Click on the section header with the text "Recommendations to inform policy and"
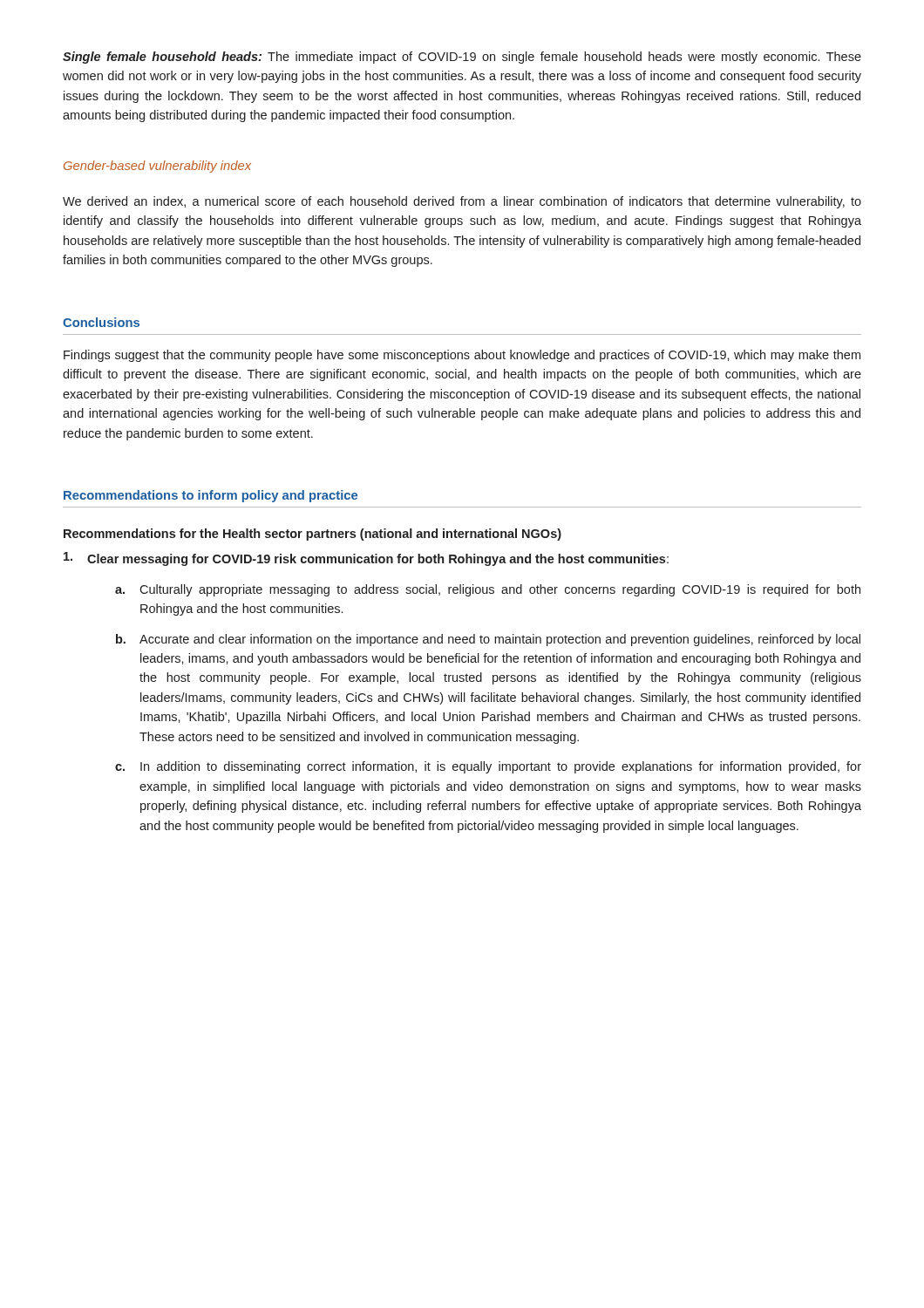The image size is (924, 1308). (x=210, y=495)
